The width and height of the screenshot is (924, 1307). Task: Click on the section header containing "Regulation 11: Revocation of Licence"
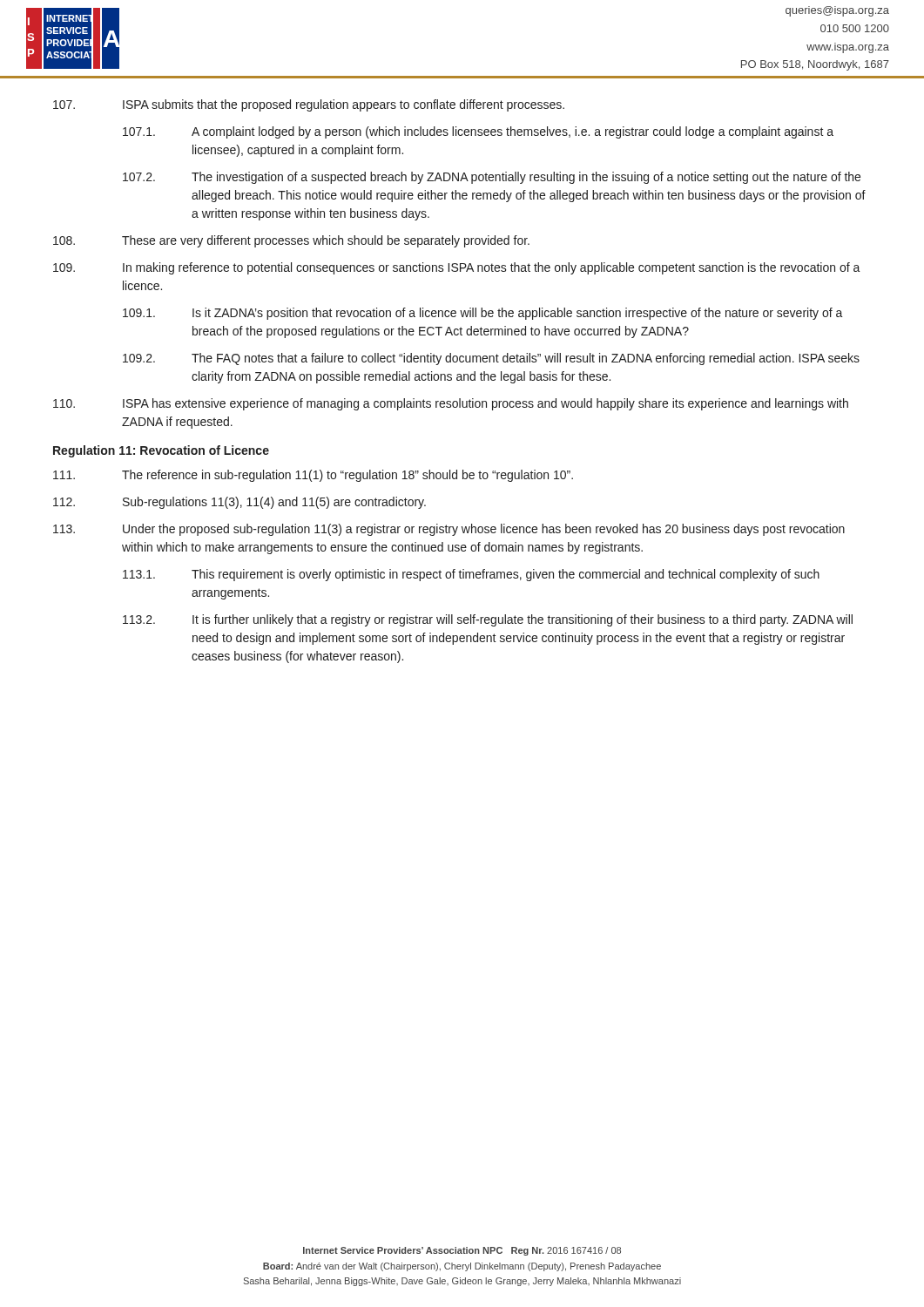click(161, 450)
